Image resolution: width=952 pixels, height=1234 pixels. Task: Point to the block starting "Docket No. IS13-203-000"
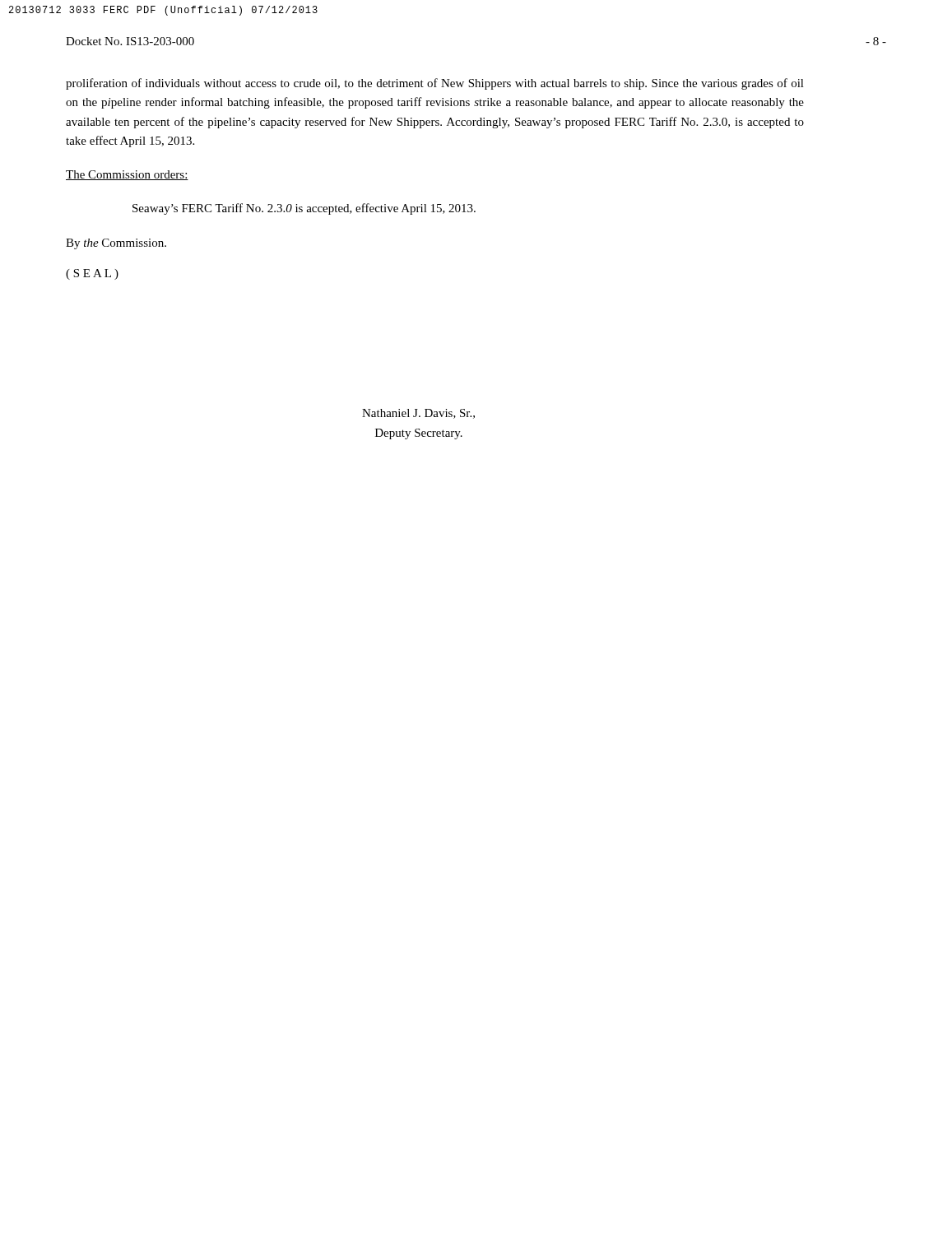click(130, 41)
